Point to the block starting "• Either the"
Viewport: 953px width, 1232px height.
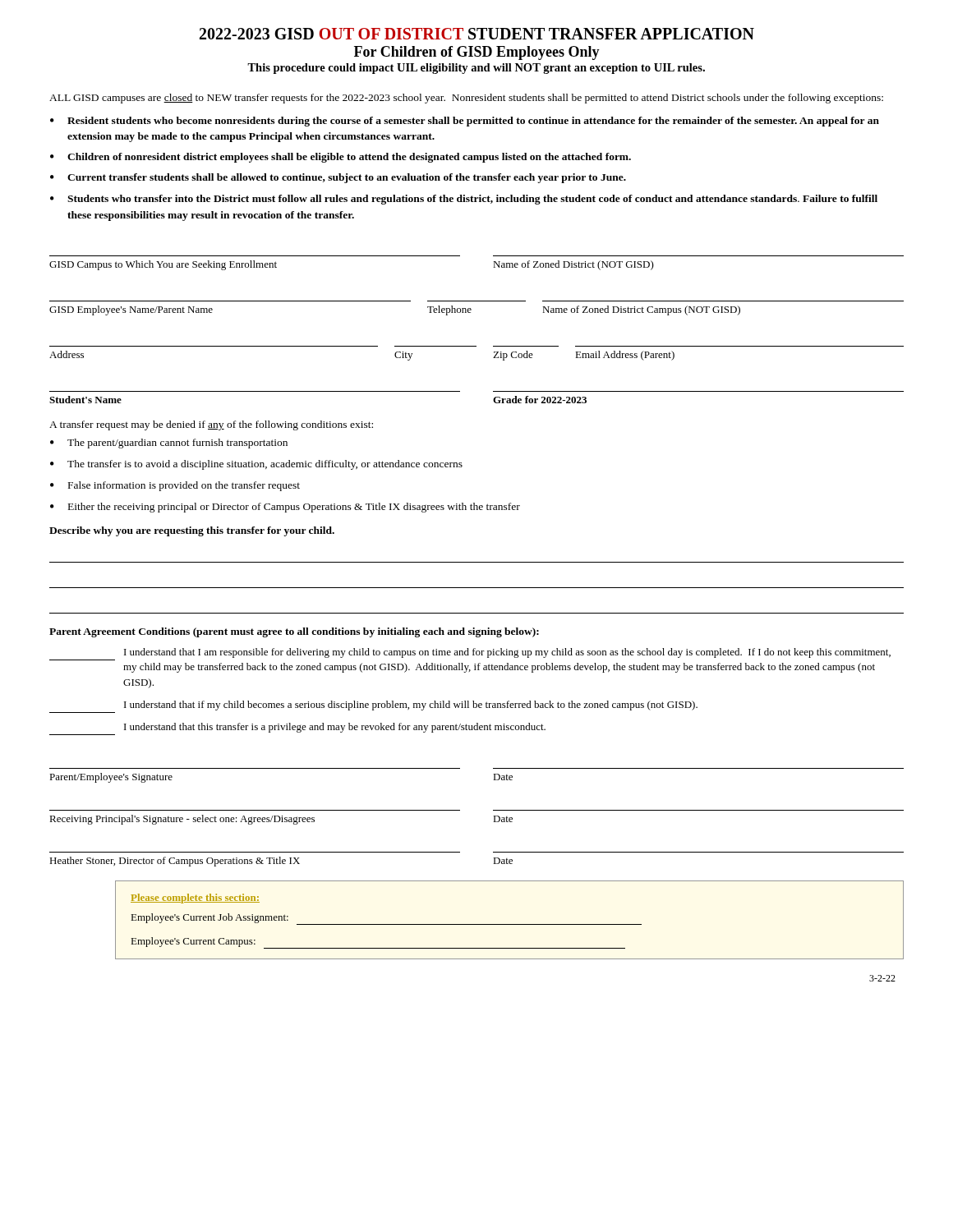point(285,507)
